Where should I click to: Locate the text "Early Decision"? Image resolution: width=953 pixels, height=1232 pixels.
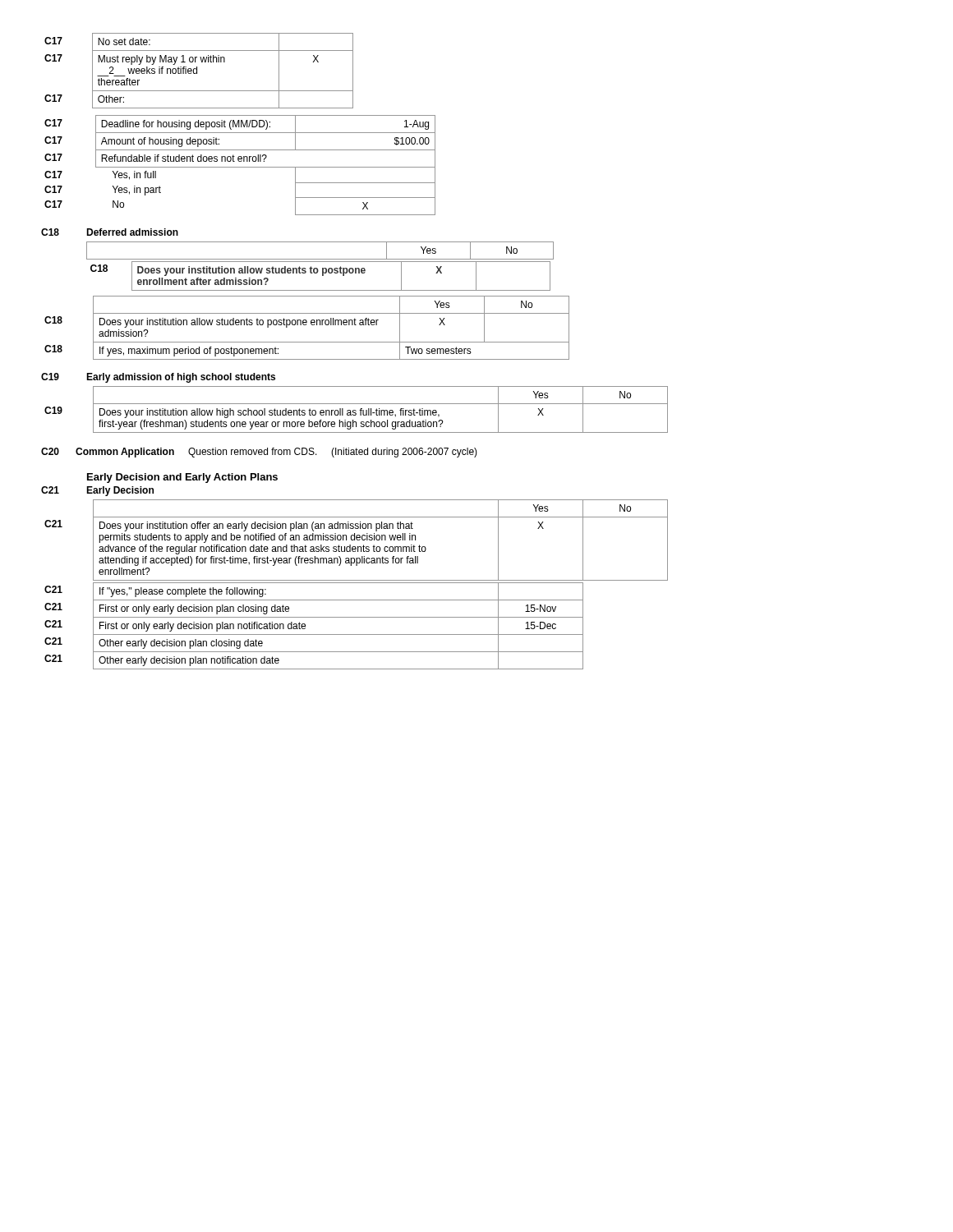120,490
